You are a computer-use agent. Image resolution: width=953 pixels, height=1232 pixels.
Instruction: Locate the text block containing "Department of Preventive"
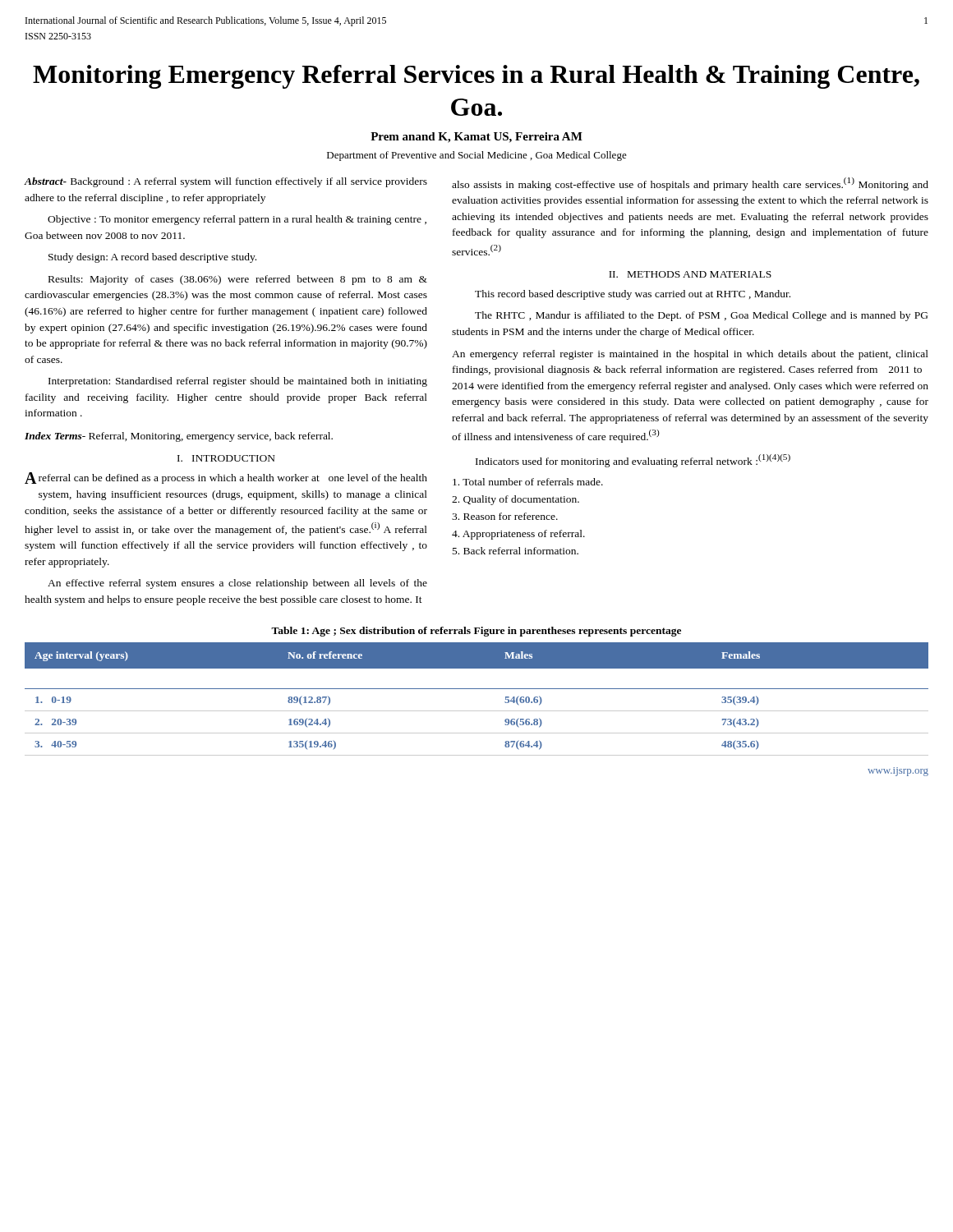476,155
